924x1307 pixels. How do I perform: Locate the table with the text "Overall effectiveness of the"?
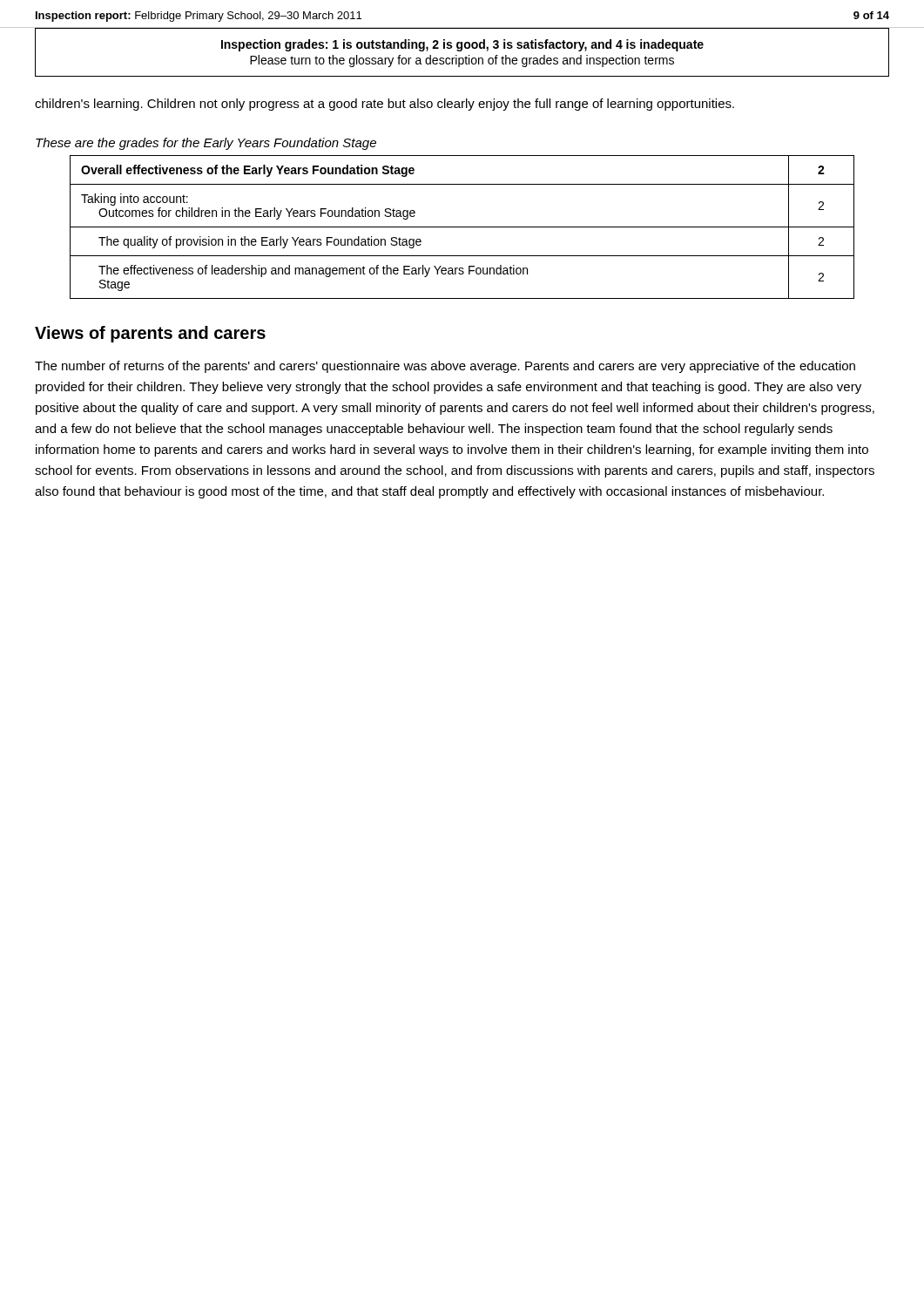coord(462,227)
